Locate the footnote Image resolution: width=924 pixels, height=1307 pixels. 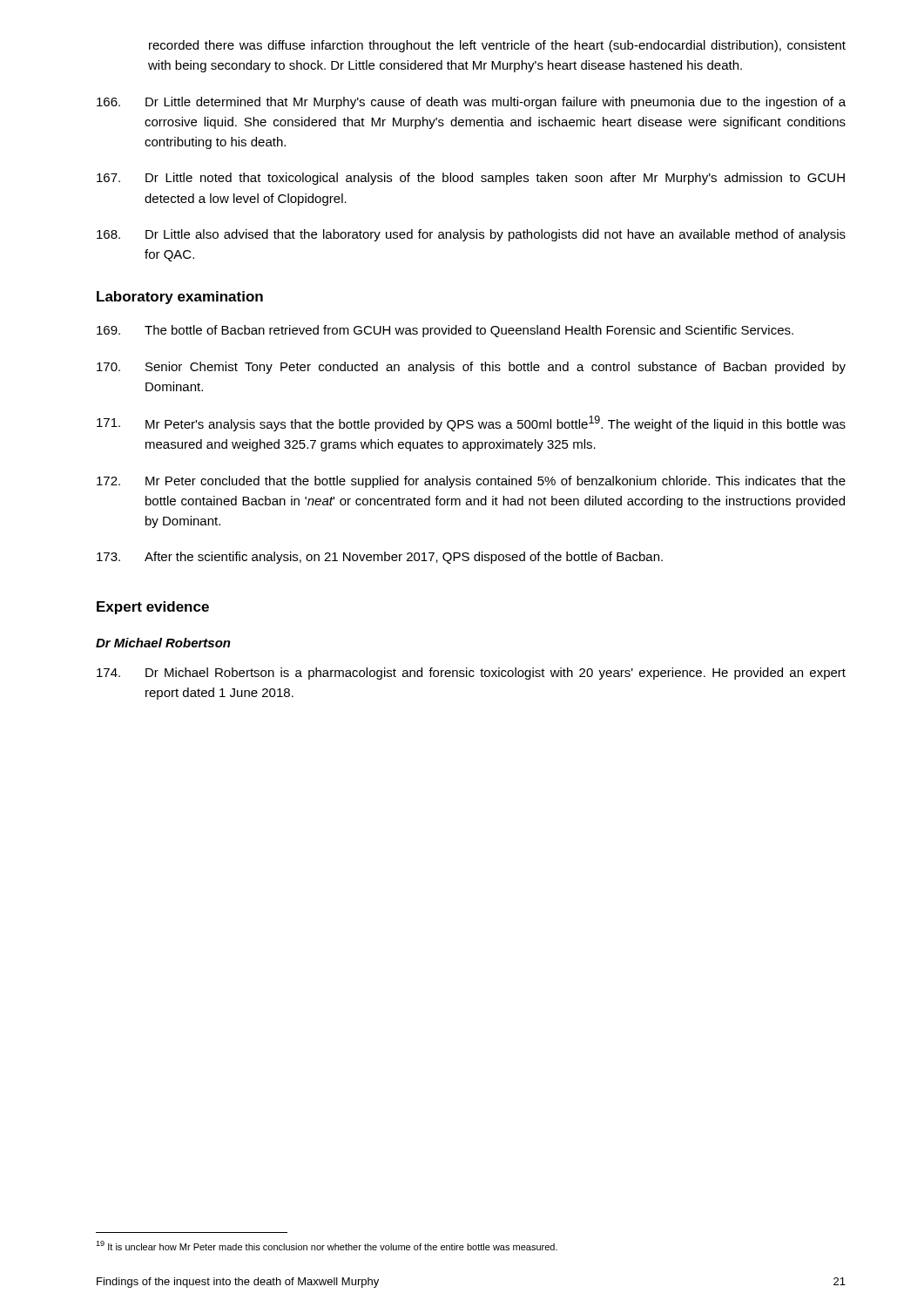[327, 1246]
